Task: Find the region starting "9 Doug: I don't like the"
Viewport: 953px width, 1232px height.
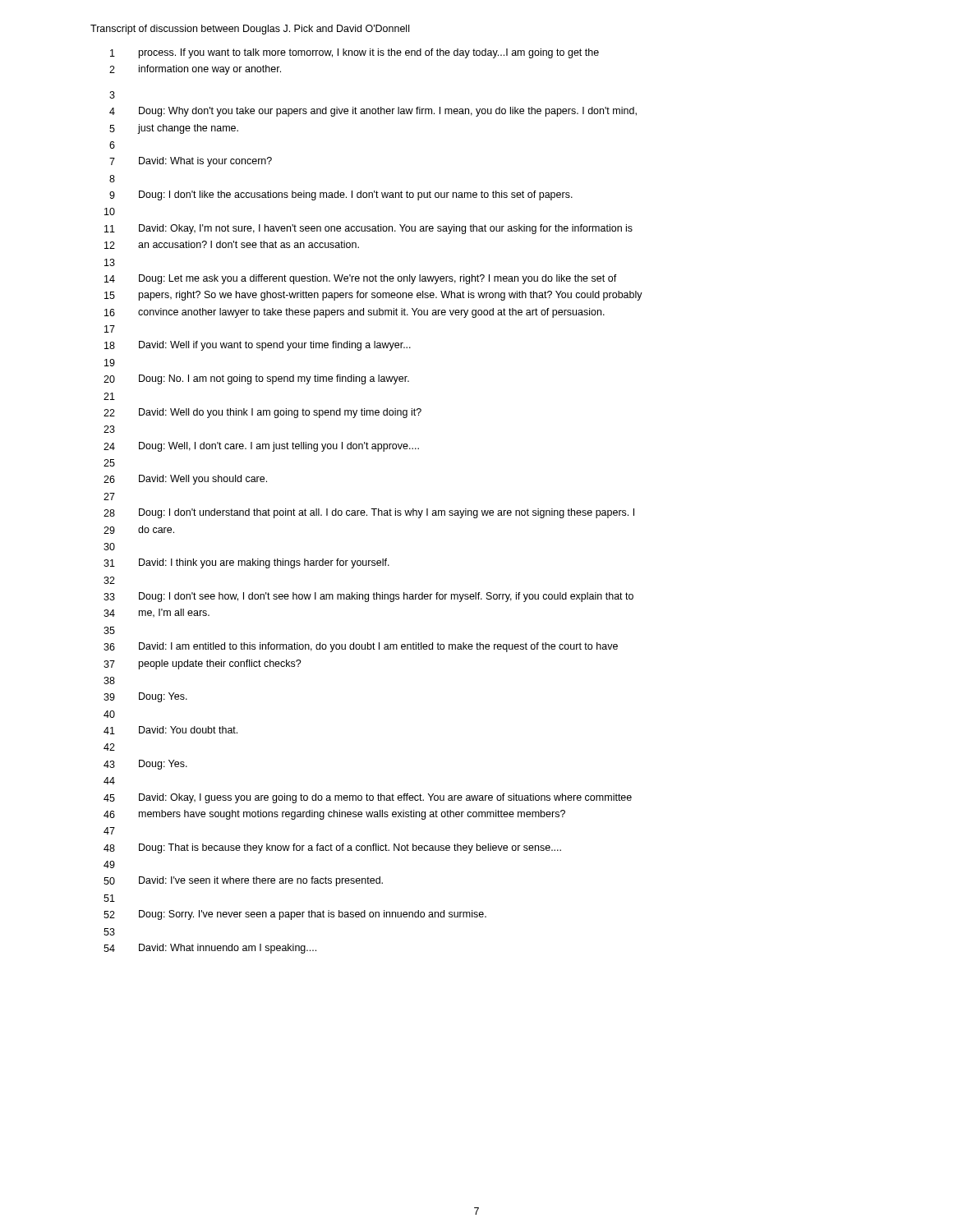Action: [489, 196]
